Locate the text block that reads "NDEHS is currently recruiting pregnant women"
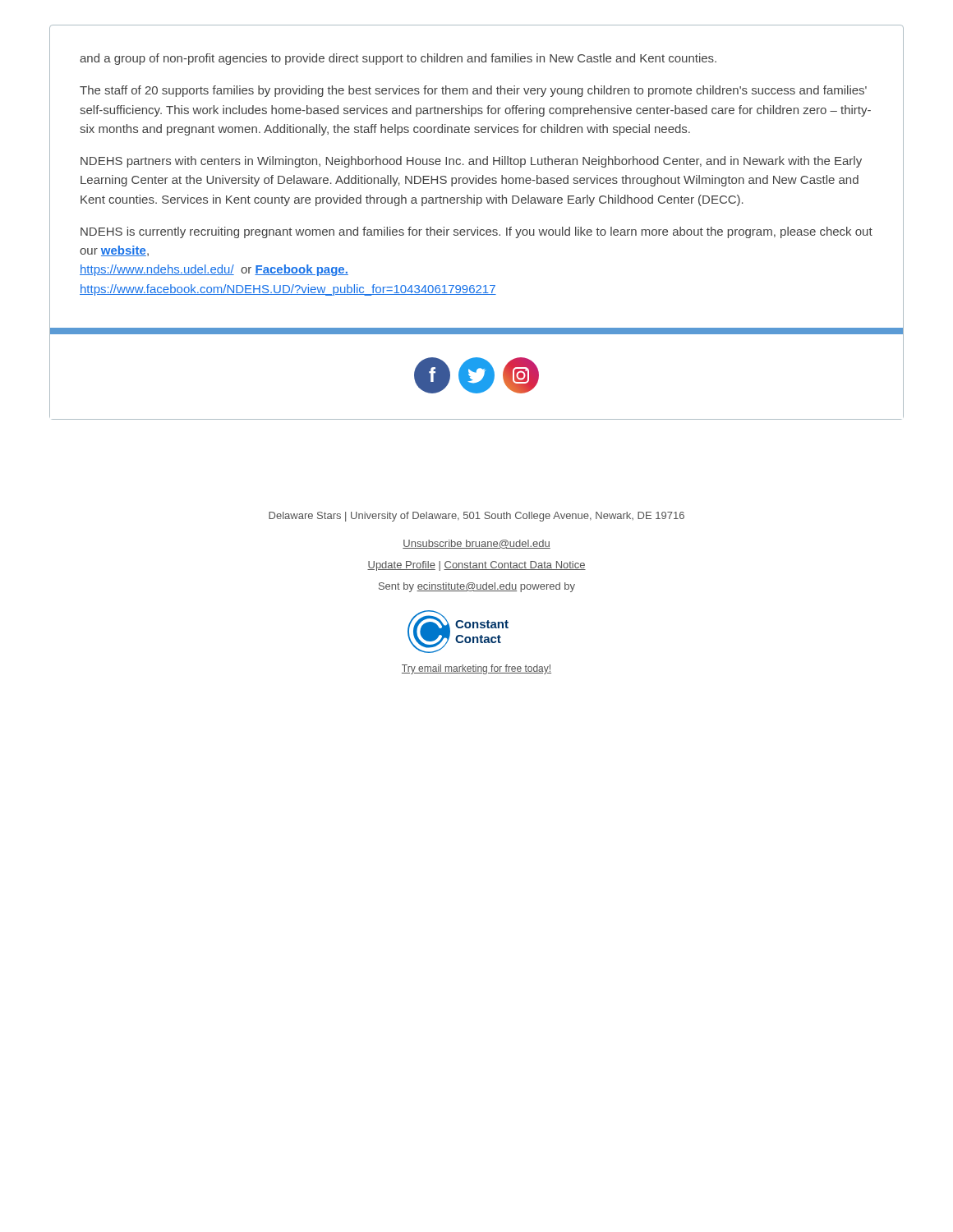Screen dimensions: 1232x953 click(x=476, y=232)
